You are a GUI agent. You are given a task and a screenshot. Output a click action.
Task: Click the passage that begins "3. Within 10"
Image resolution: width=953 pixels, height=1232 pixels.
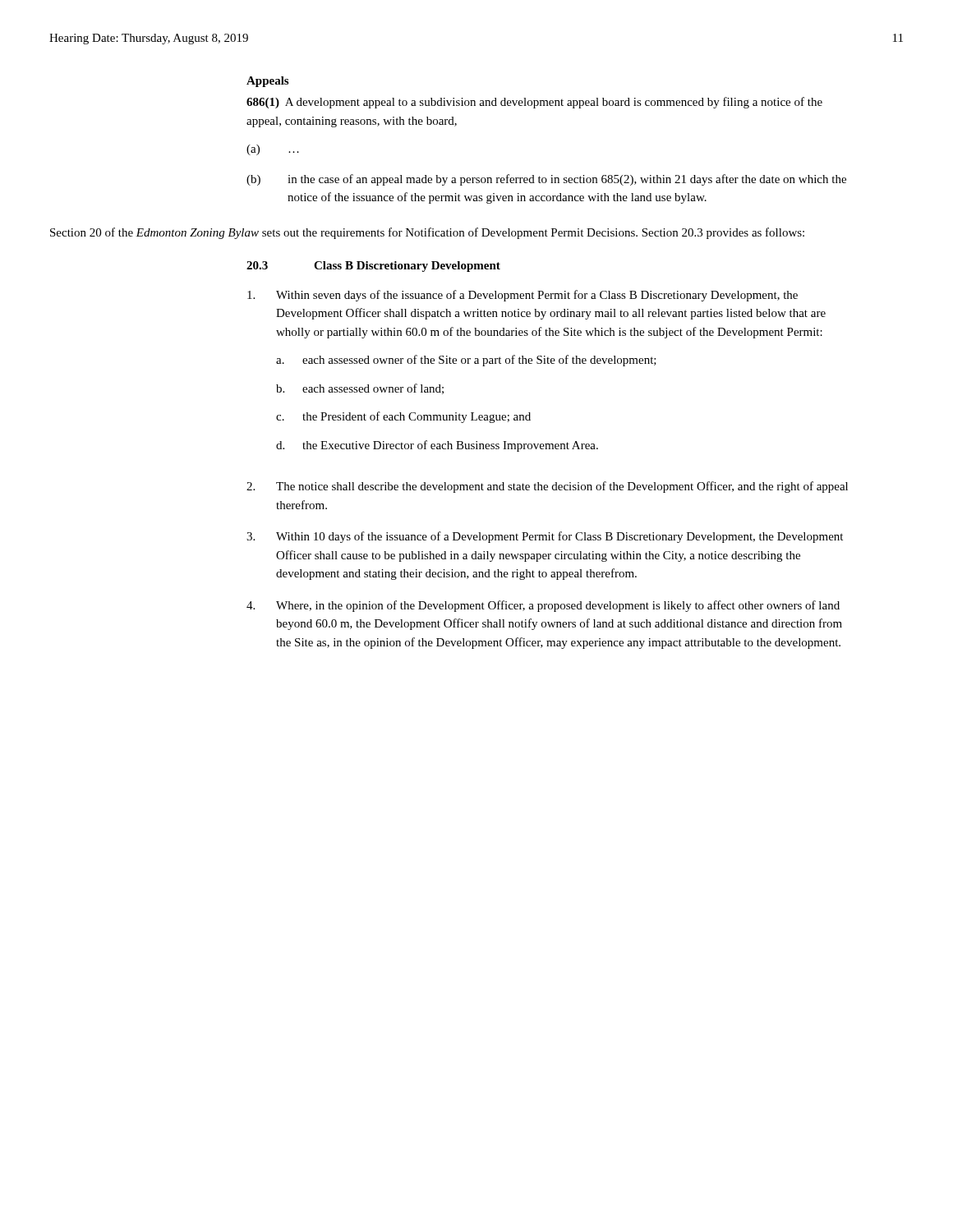pyautogui.click(x=550, y=555)
